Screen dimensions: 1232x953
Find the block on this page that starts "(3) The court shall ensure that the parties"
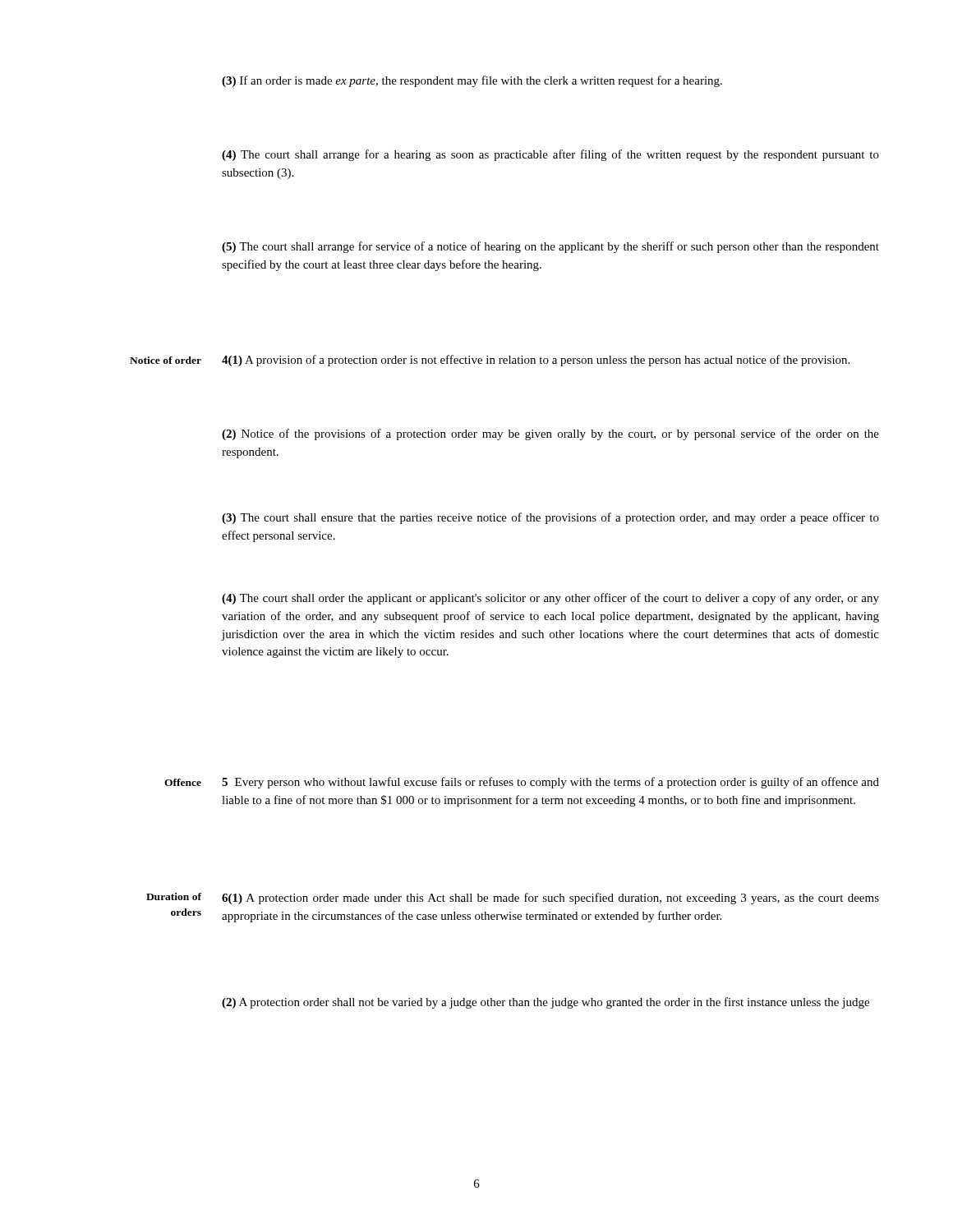(x=550, y=526)
